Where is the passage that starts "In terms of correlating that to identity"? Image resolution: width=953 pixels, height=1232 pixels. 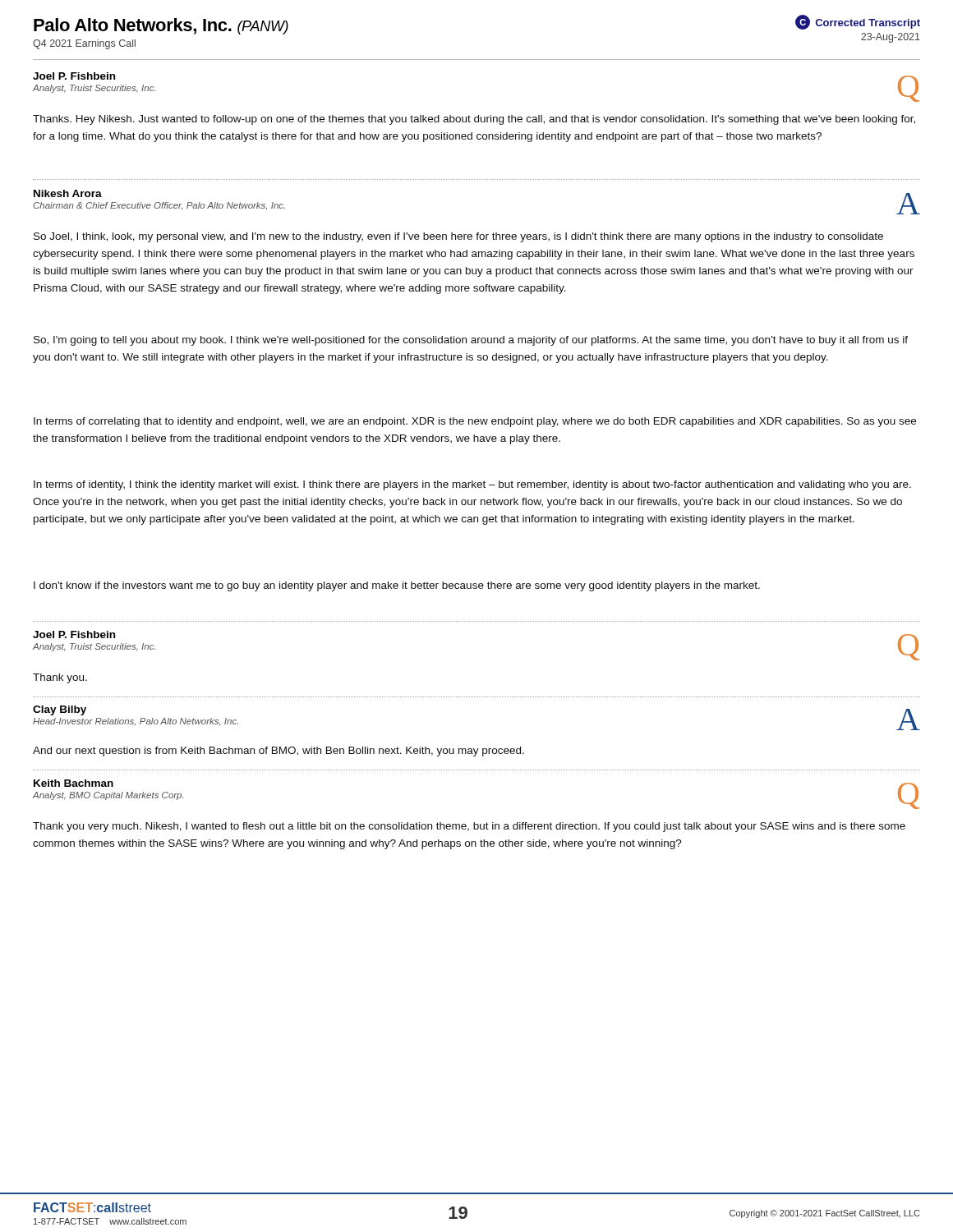coord(476,430)
